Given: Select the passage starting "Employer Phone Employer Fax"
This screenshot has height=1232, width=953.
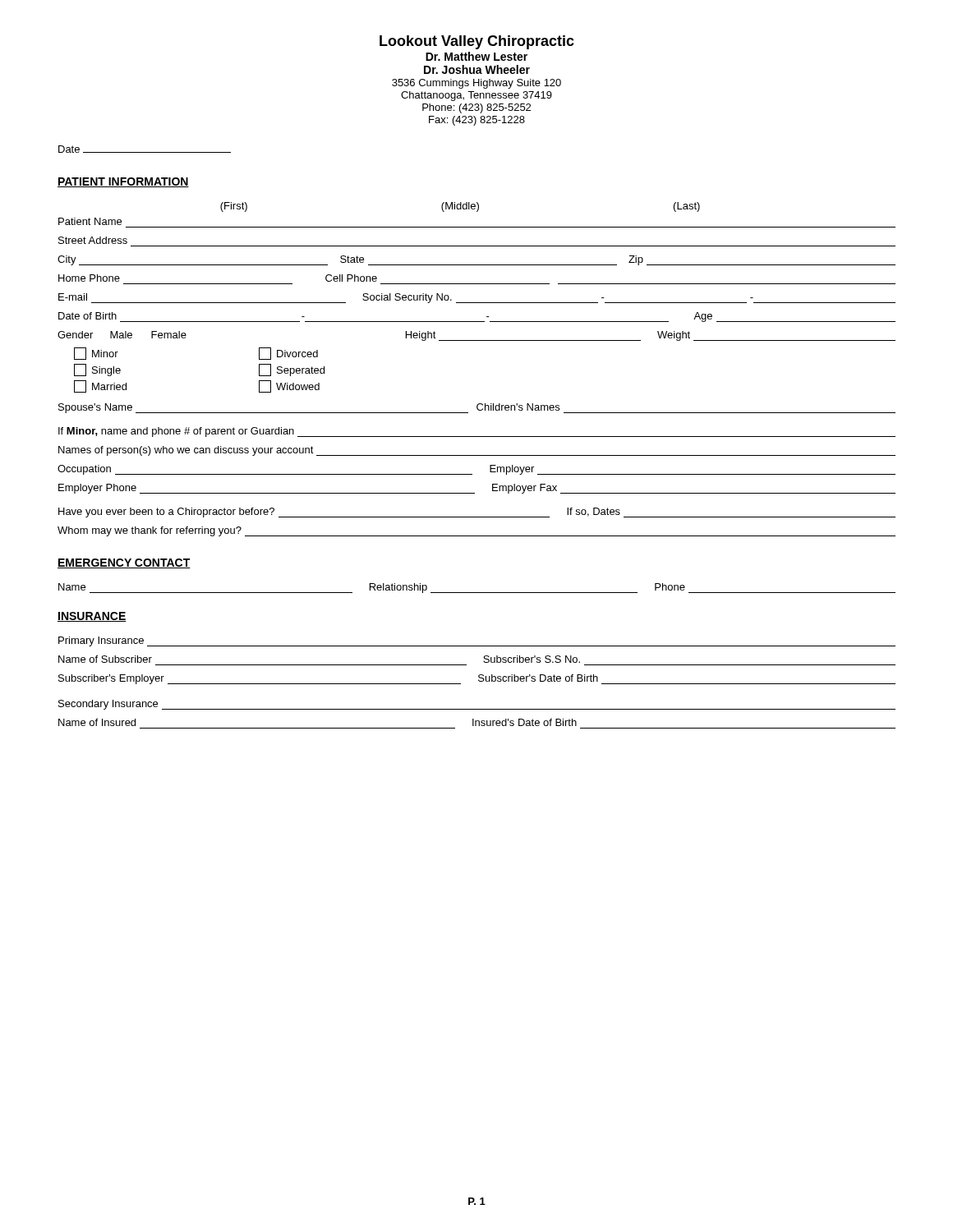Looking at the screenshot, I should pos(476,488).
